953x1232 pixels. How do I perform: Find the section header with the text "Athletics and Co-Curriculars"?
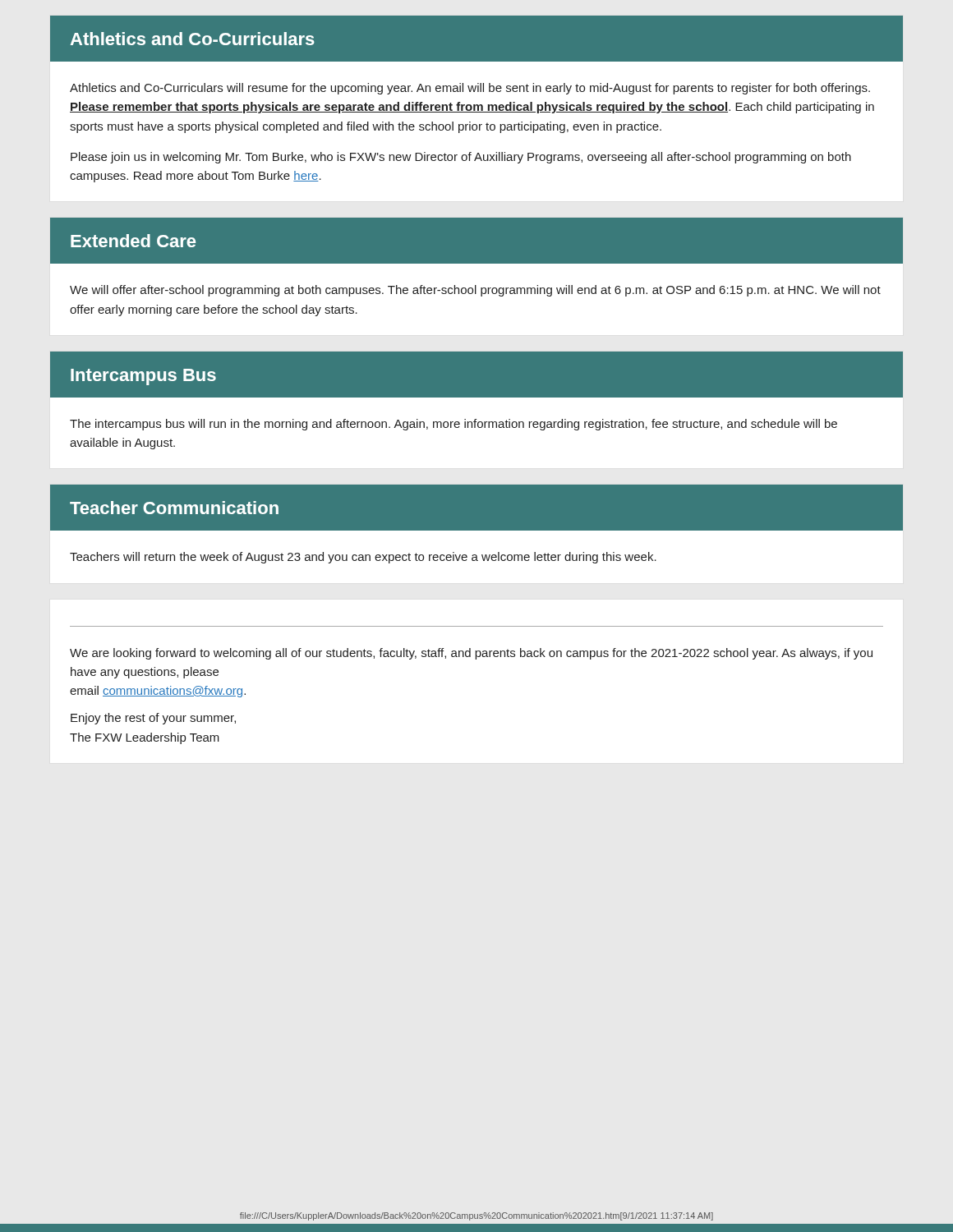[192, 39]
